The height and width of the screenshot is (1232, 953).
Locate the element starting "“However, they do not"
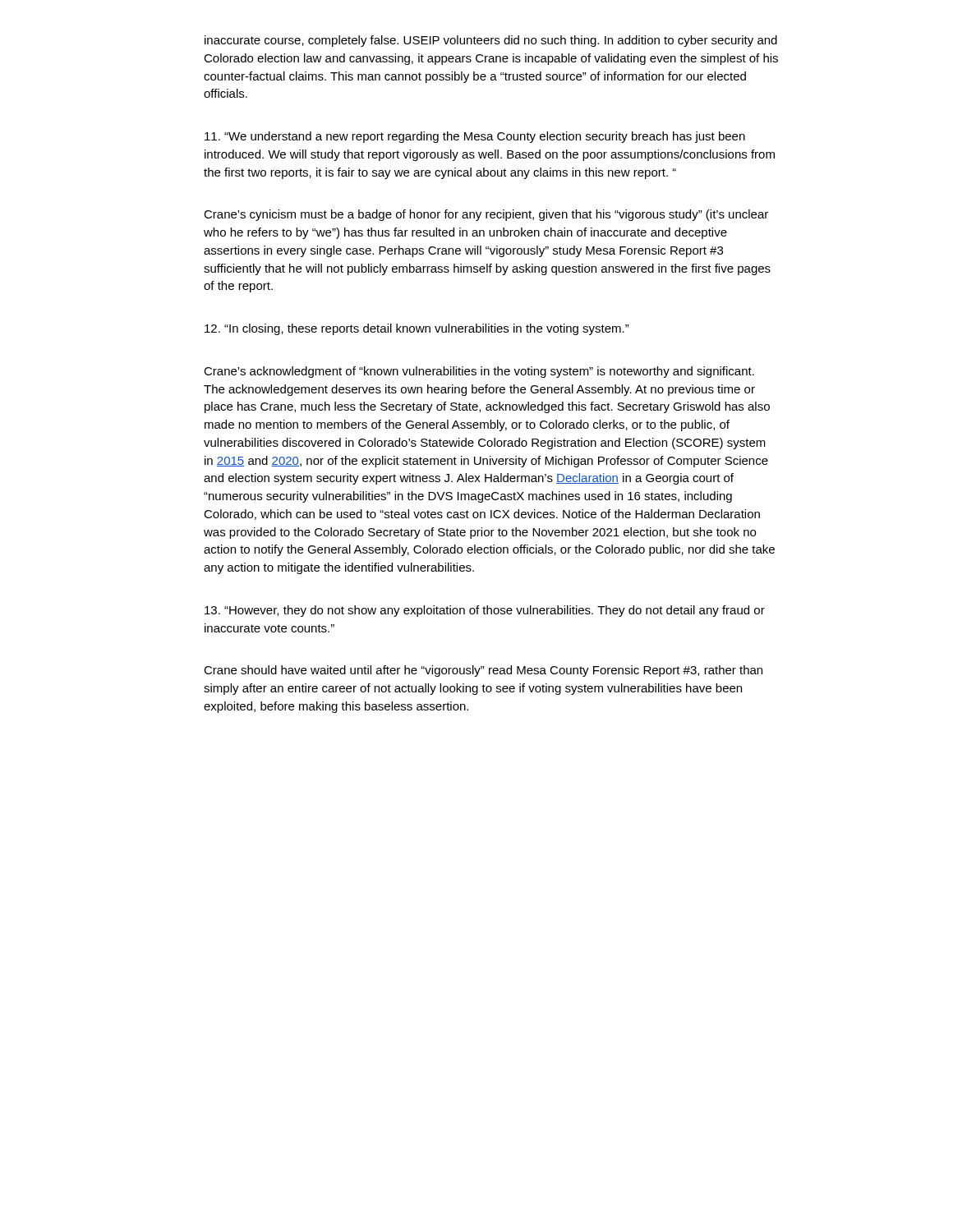[x=484, y=619]
